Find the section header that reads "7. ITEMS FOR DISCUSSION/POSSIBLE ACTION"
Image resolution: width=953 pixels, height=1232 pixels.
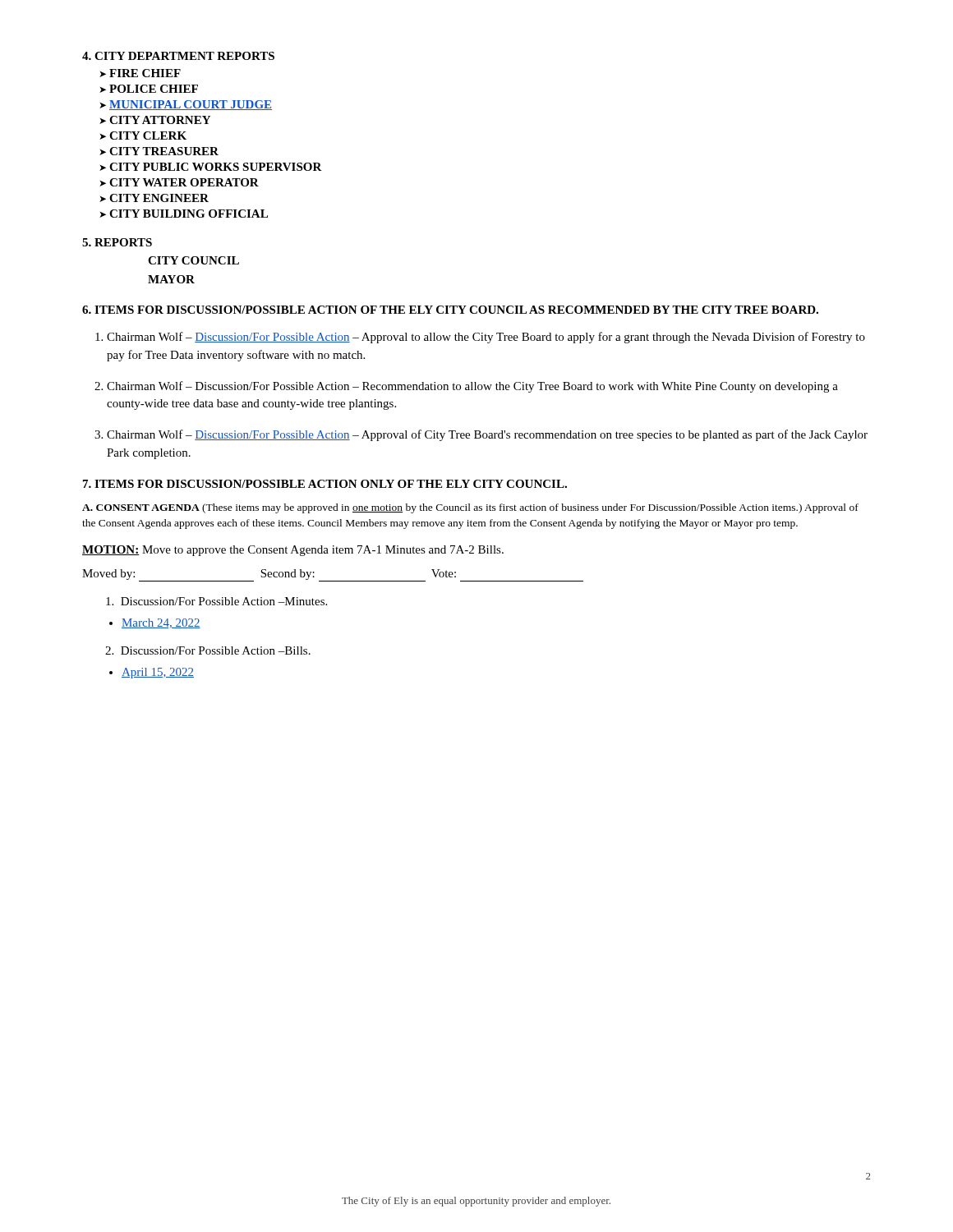pos(325,483)
